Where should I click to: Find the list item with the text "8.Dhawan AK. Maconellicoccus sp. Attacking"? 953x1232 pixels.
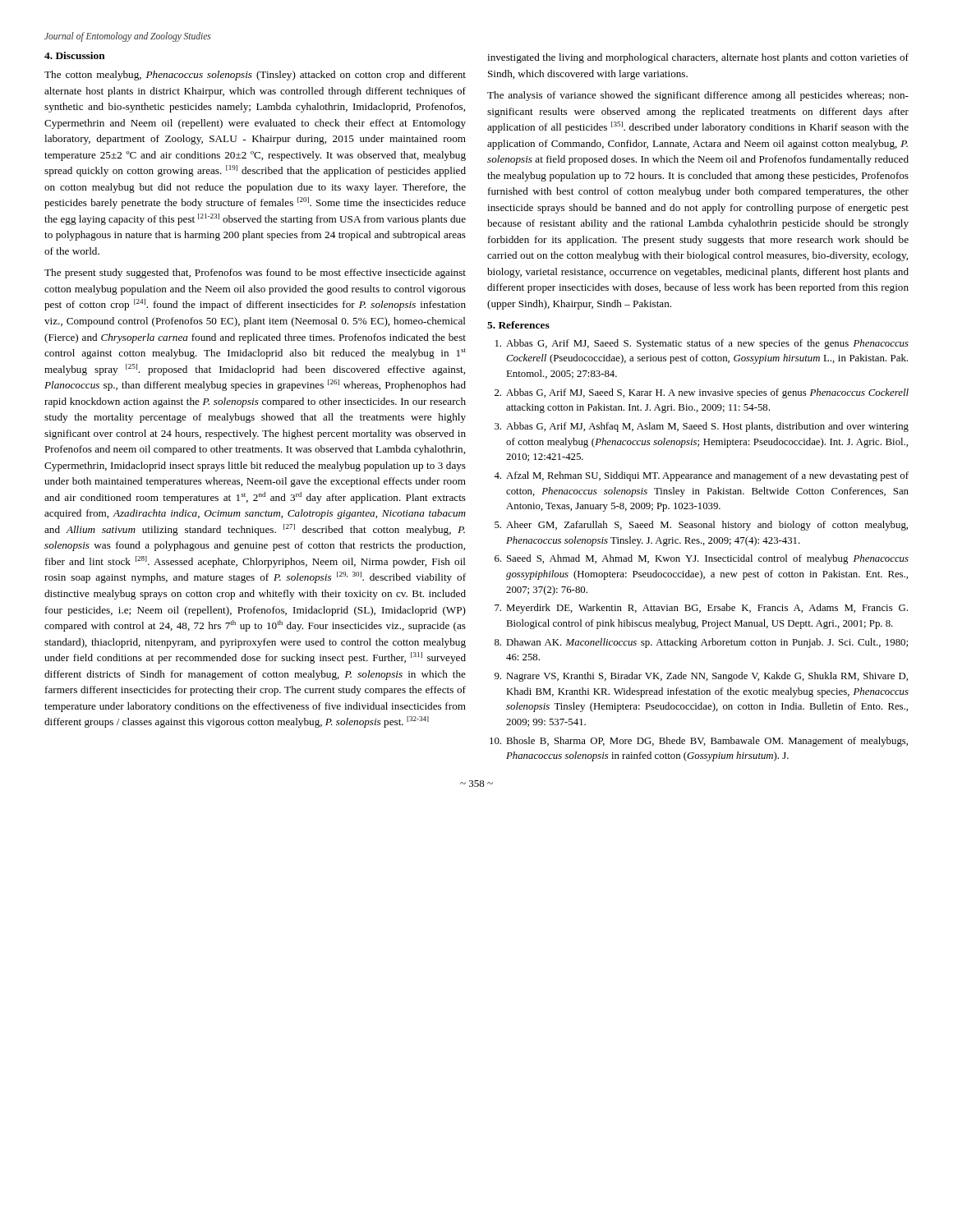point(698,650)
